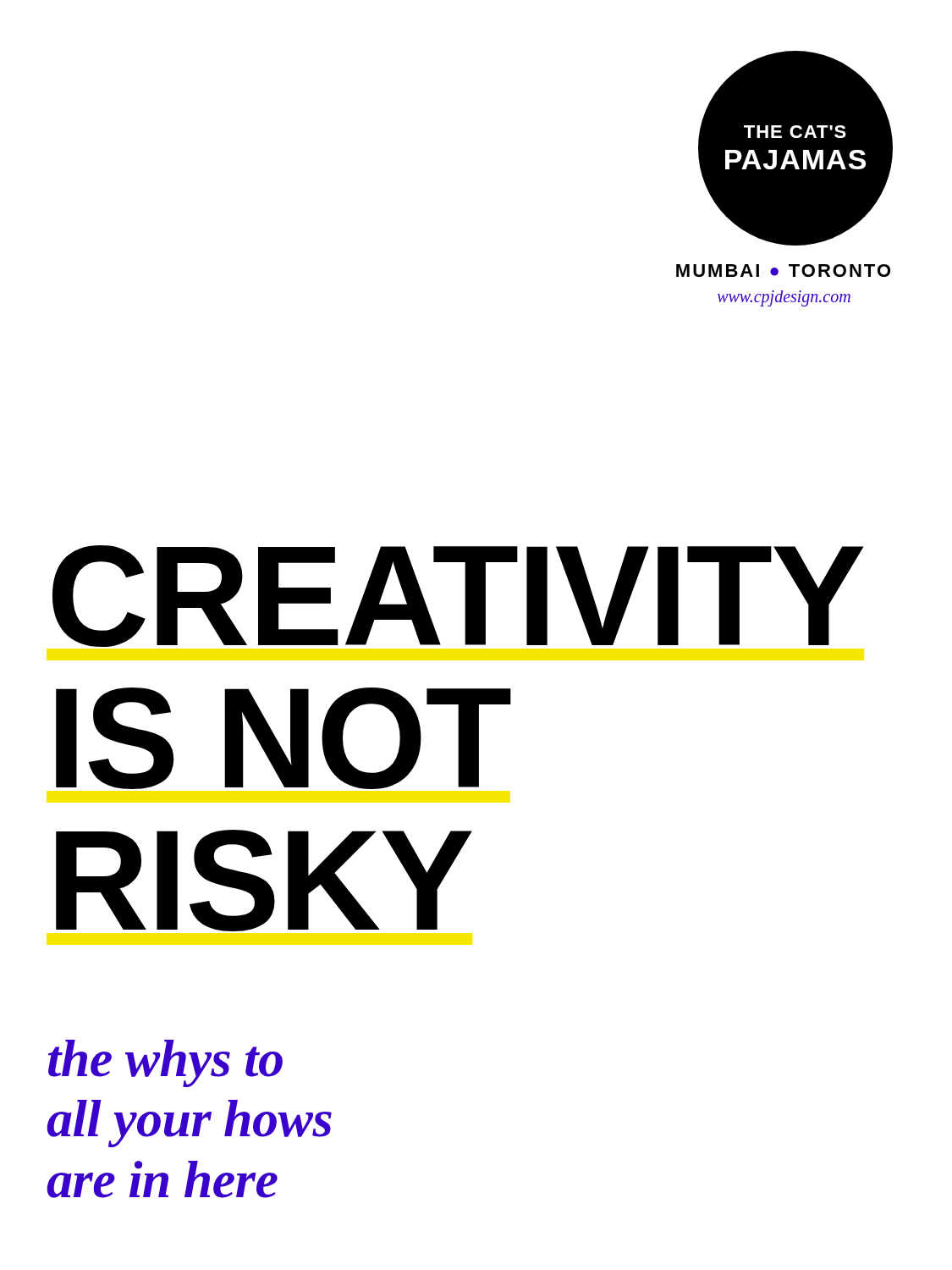Find "the whys toall your howsare in here" on this page
The width and height of the screenshot is (952, 1270).
pyautogui.click(x=190, y=1119)
